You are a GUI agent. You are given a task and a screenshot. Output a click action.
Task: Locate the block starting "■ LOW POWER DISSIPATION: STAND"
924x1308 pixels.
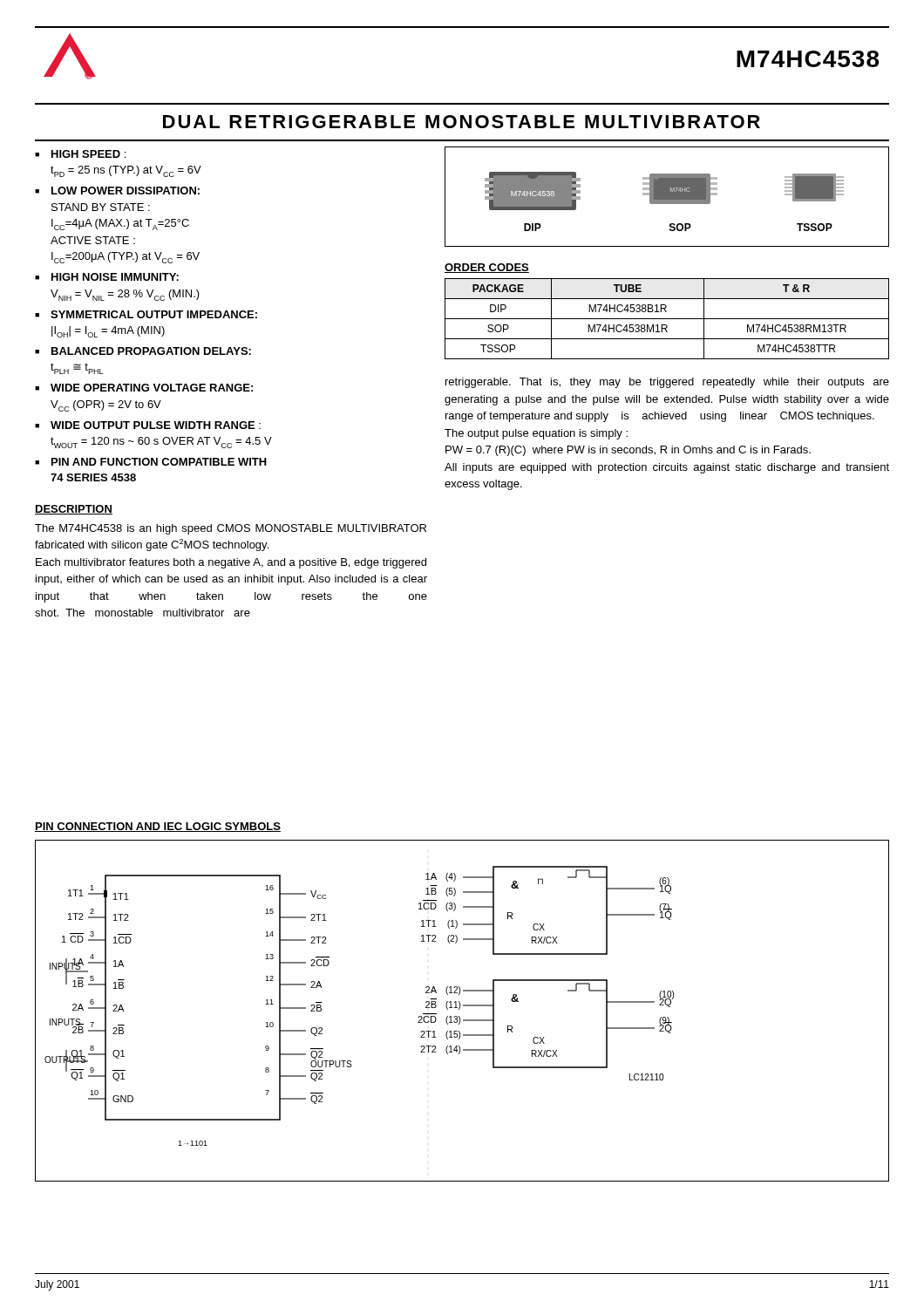118,225
